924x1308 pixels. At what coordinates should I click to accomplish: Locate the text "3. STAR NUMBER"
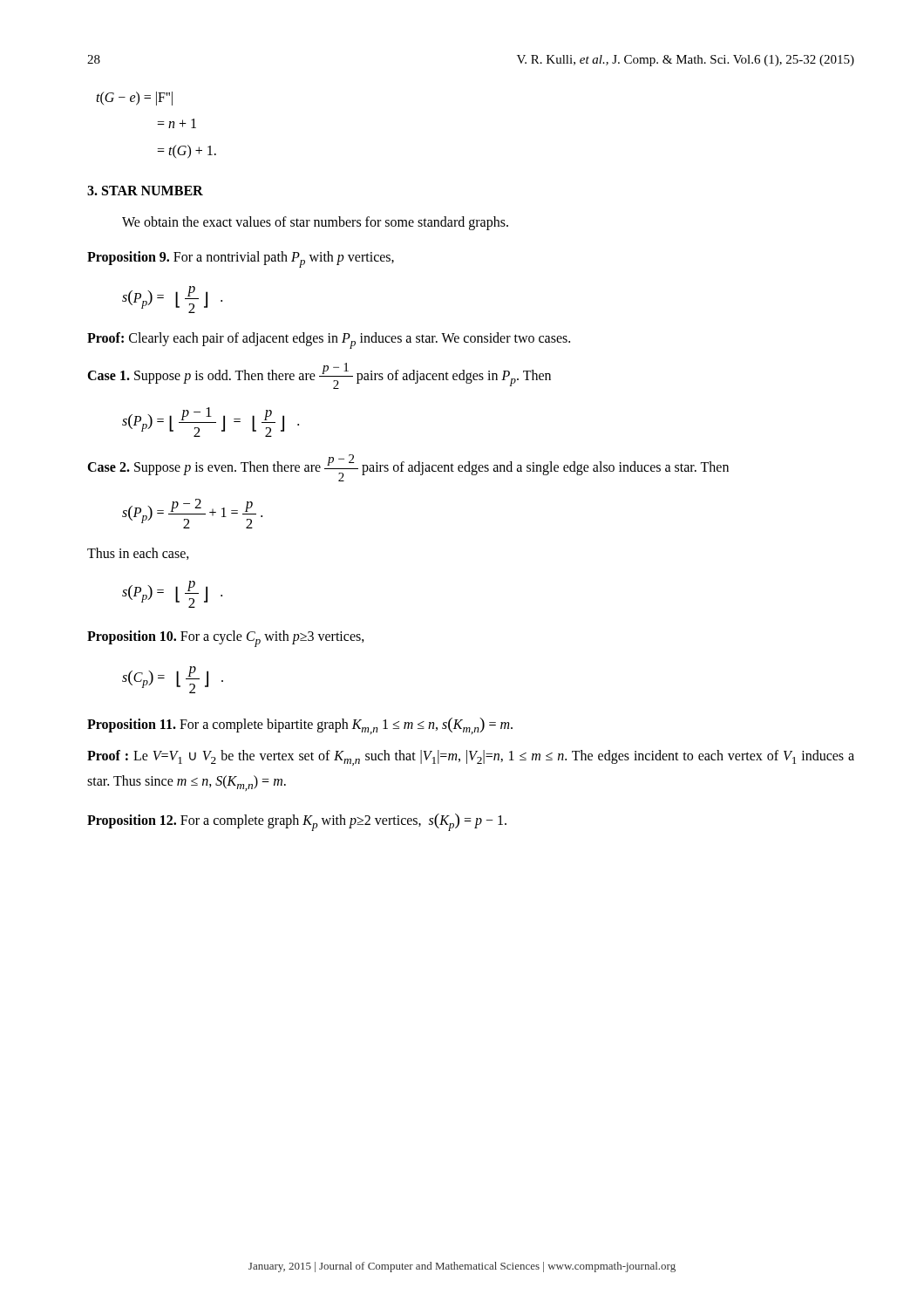[x=145, y=191]
